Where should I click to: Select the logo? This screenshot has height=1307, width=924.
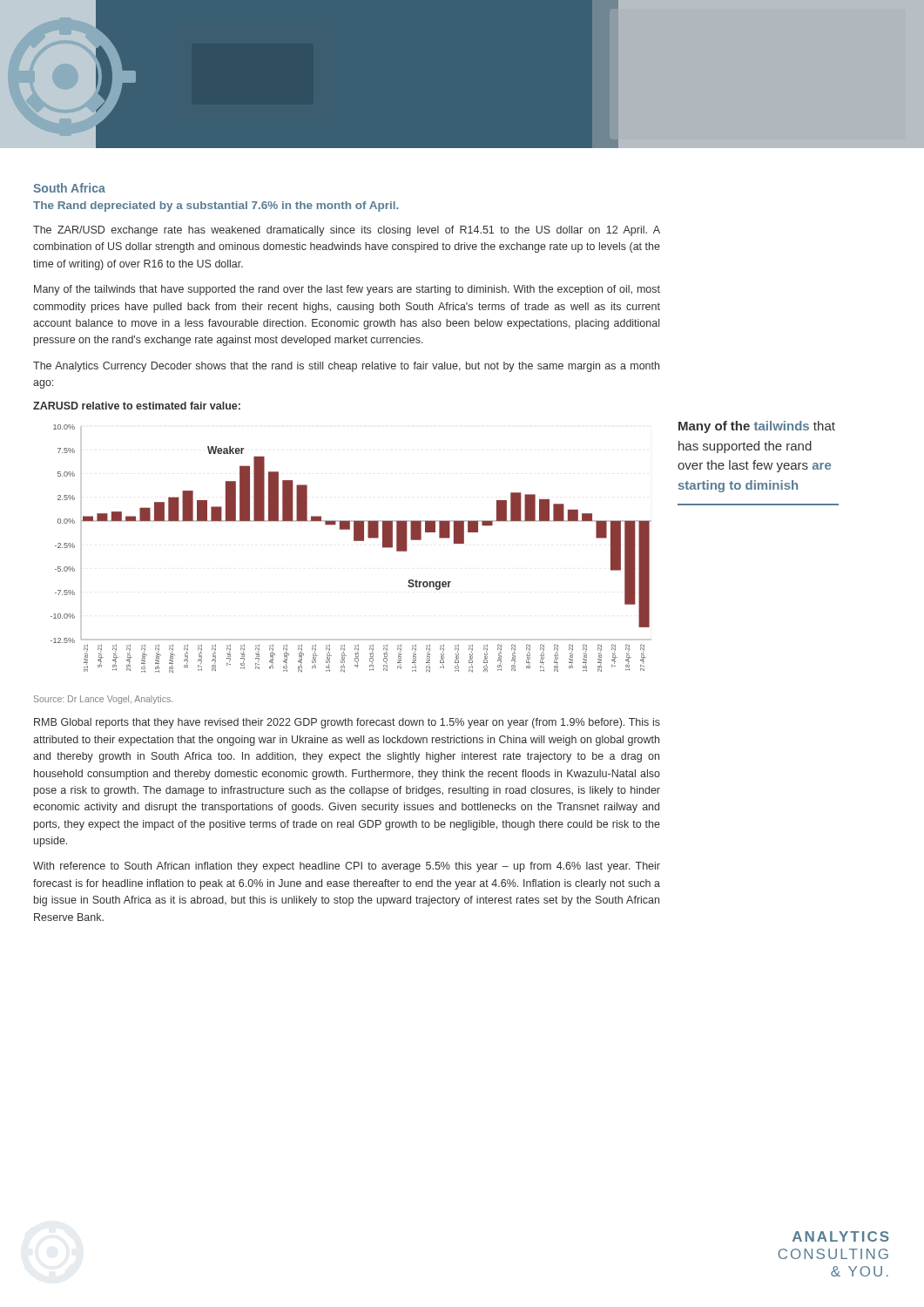52,1253
